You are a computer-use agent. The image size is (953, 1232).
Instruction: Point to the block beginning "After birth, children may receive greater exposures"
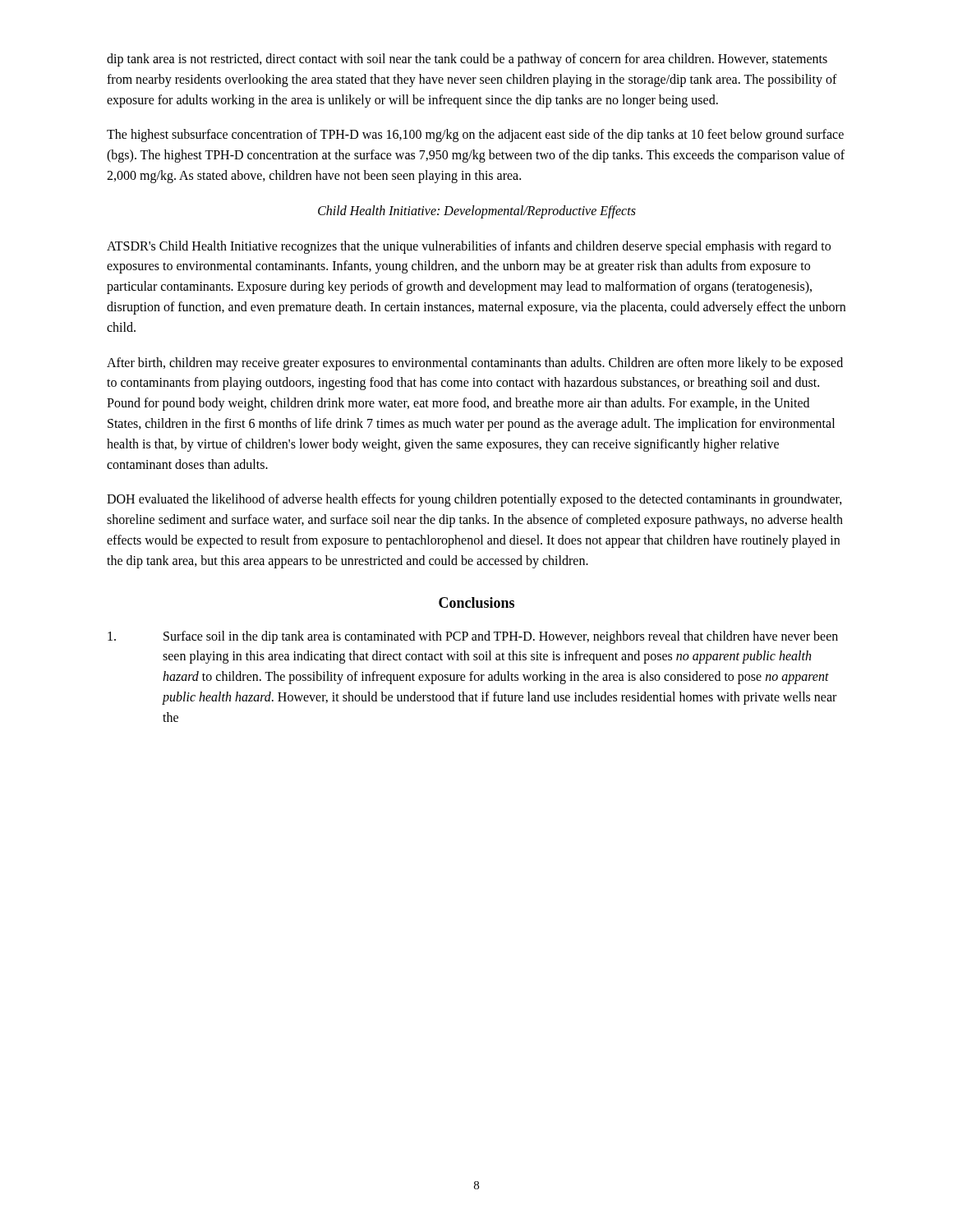(x=475, y=413)
